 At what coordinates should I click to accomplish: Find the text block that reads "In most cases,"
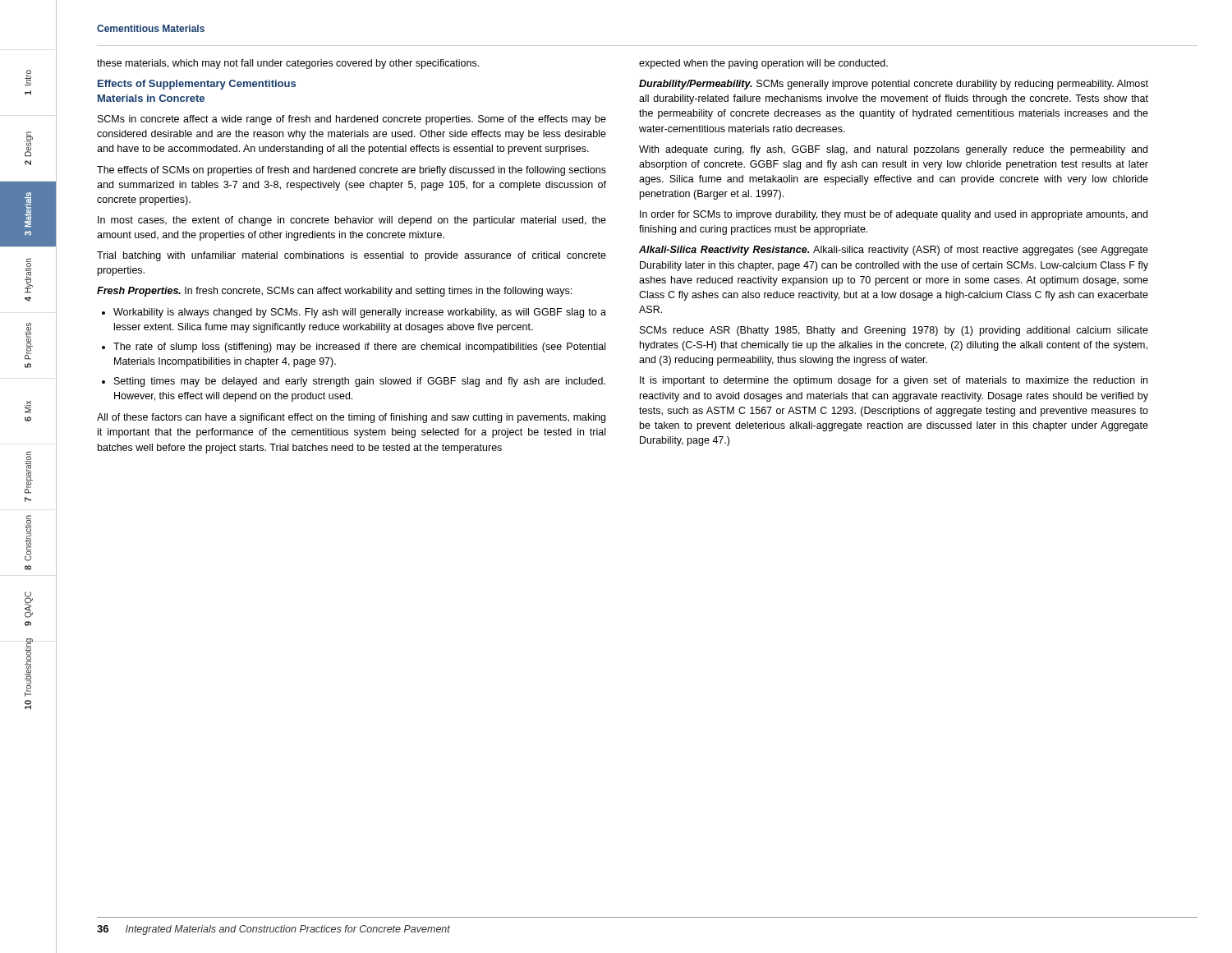coord(352,228)
